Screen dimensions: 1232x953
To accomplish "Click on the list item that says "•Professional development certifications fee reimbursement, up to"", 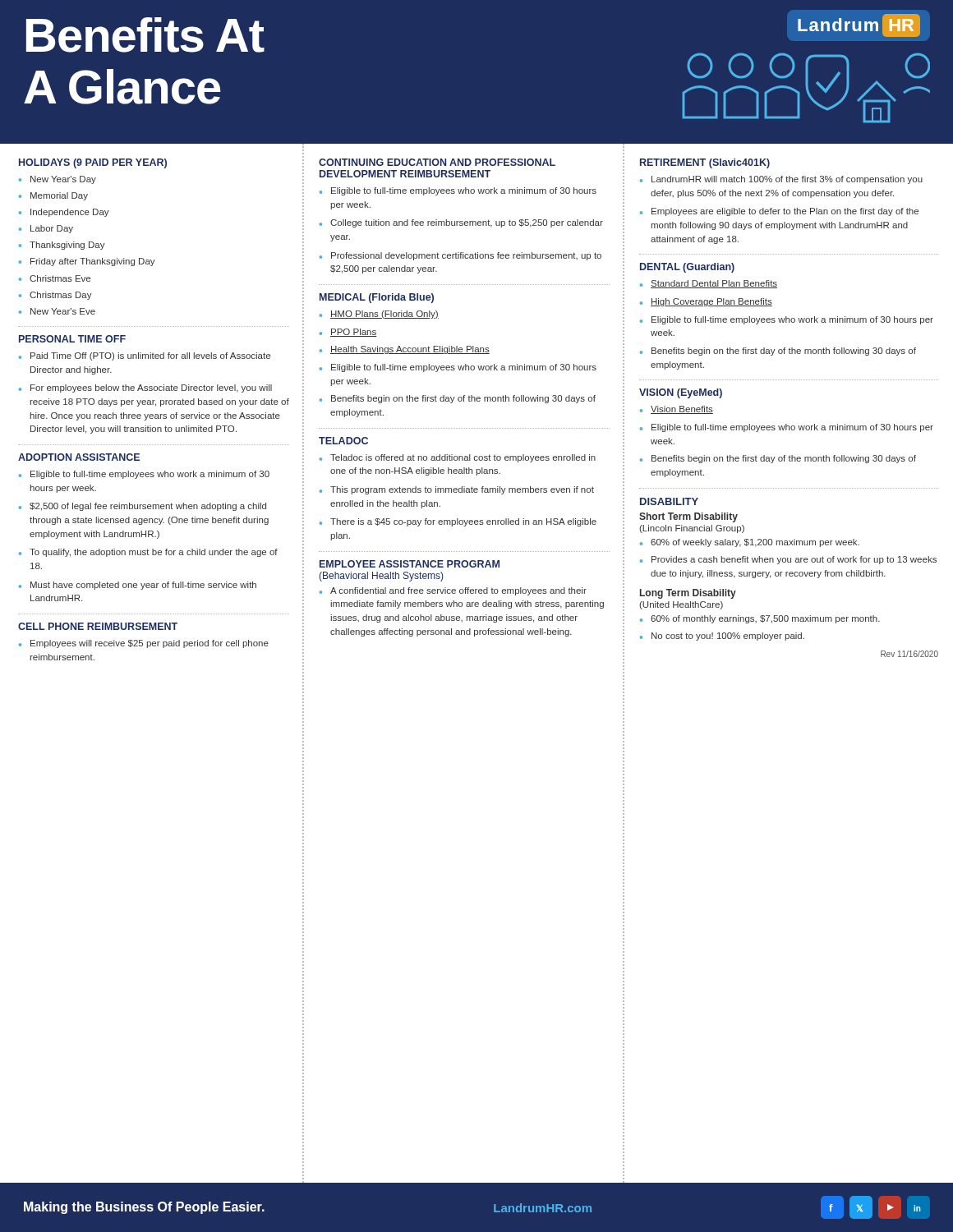I will 460,261.
